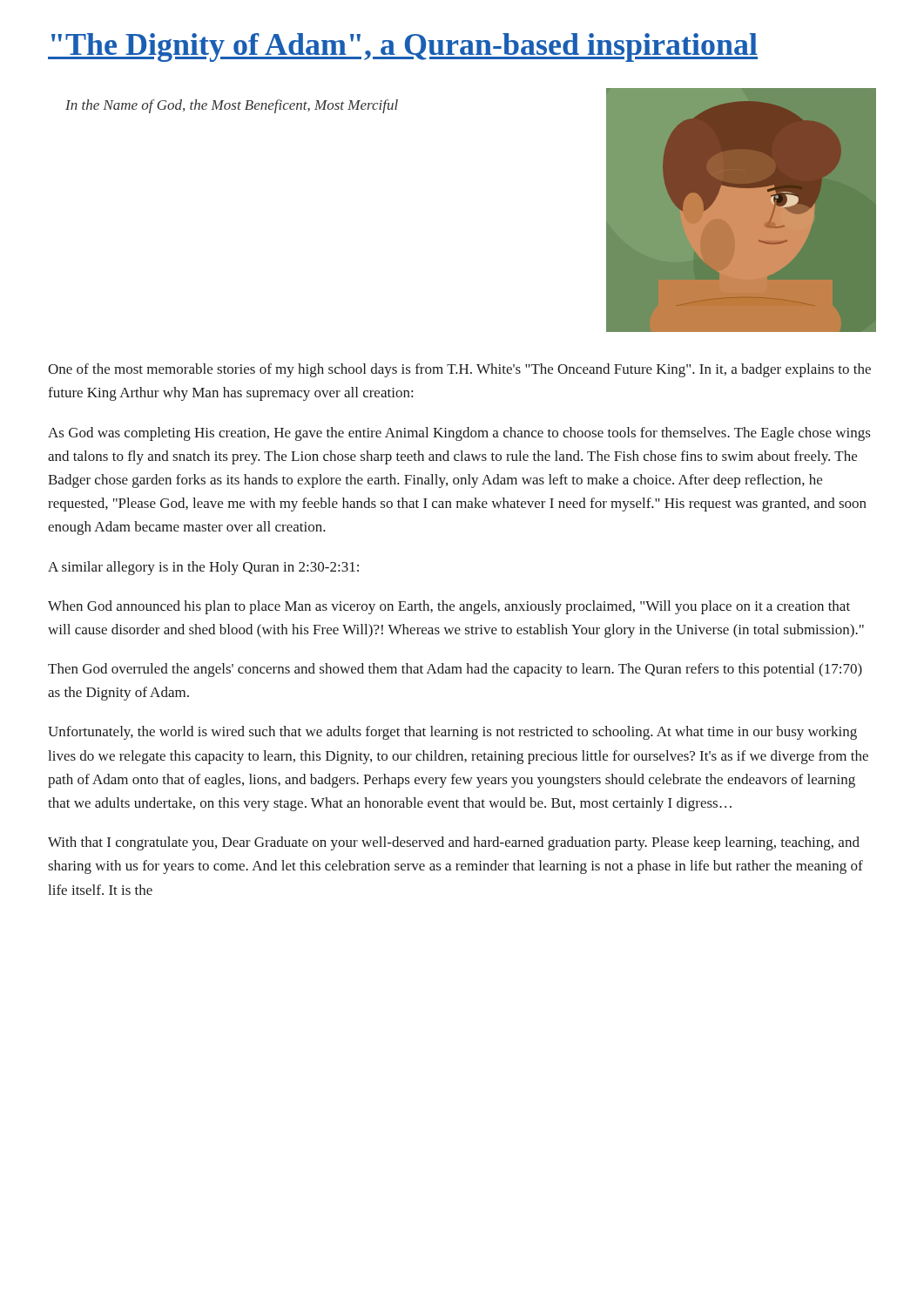Find the text block starting "Unfortunately, the world"
Viewport: 924px width, 1307px height.
click(x=458, y=767)
